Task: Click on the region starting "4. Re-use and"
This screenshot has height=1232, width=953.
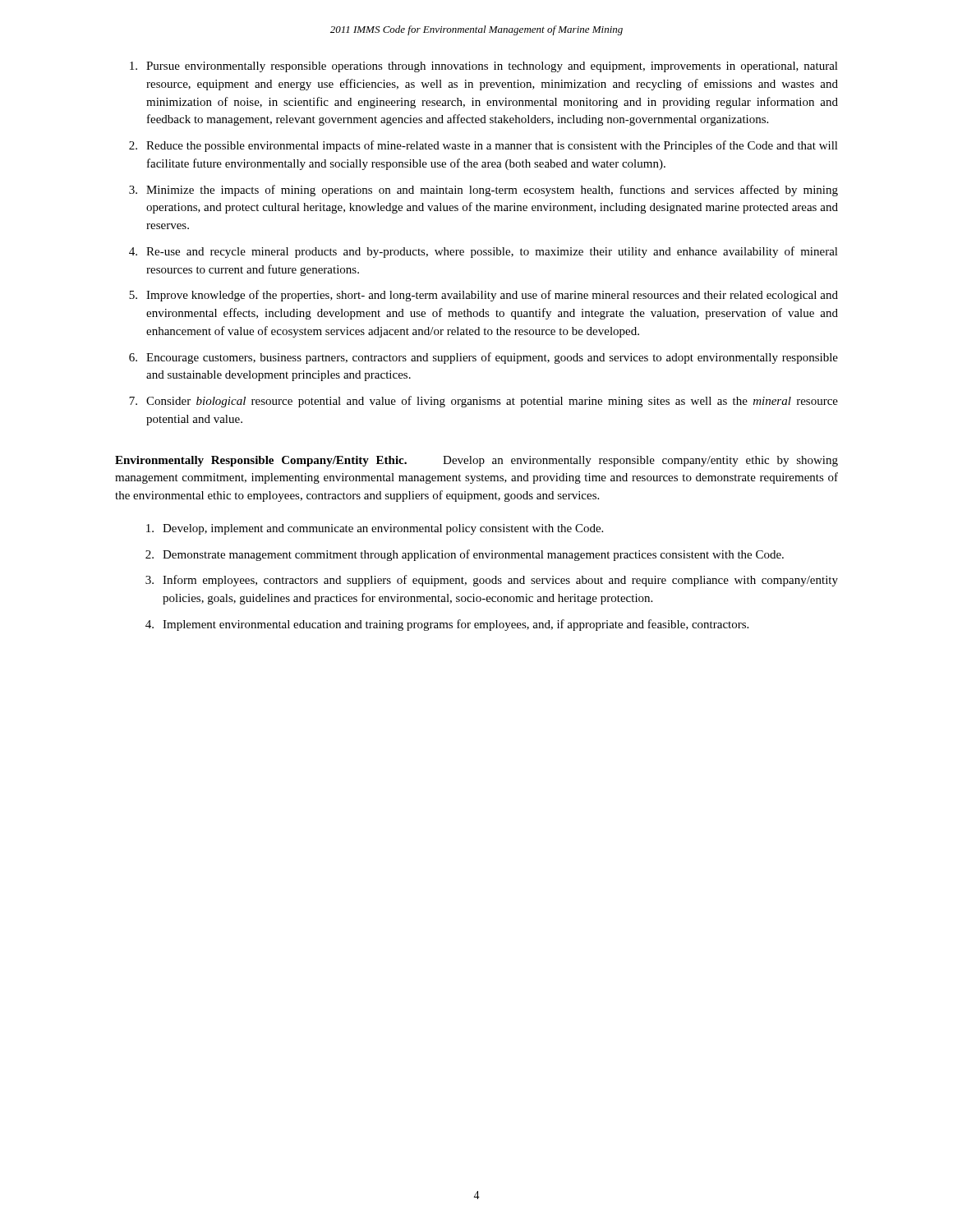Action: click(x=476, y=261)
